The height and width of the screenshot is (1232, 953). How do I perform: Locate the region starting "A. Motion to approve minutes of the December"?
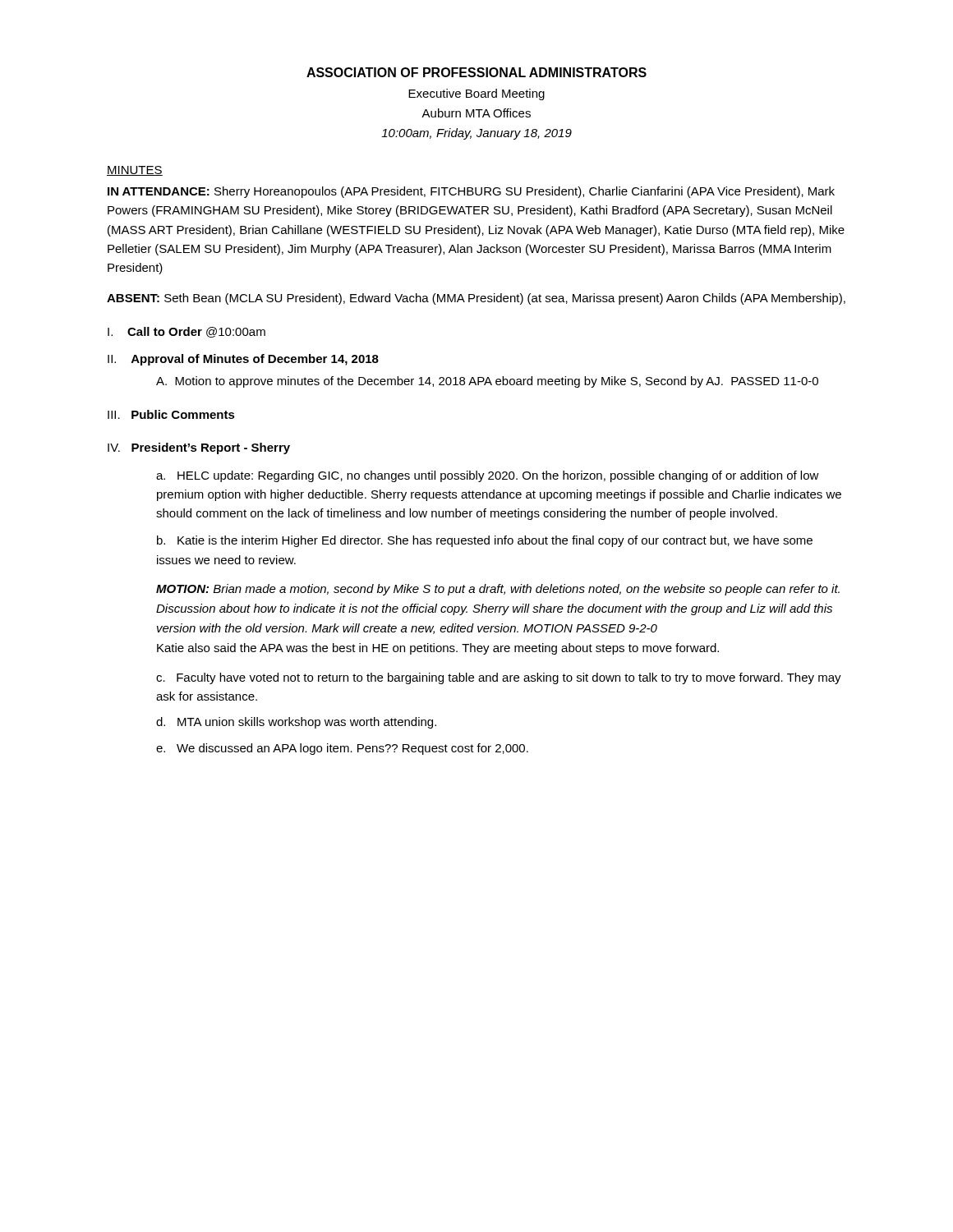tap(487, 381)
